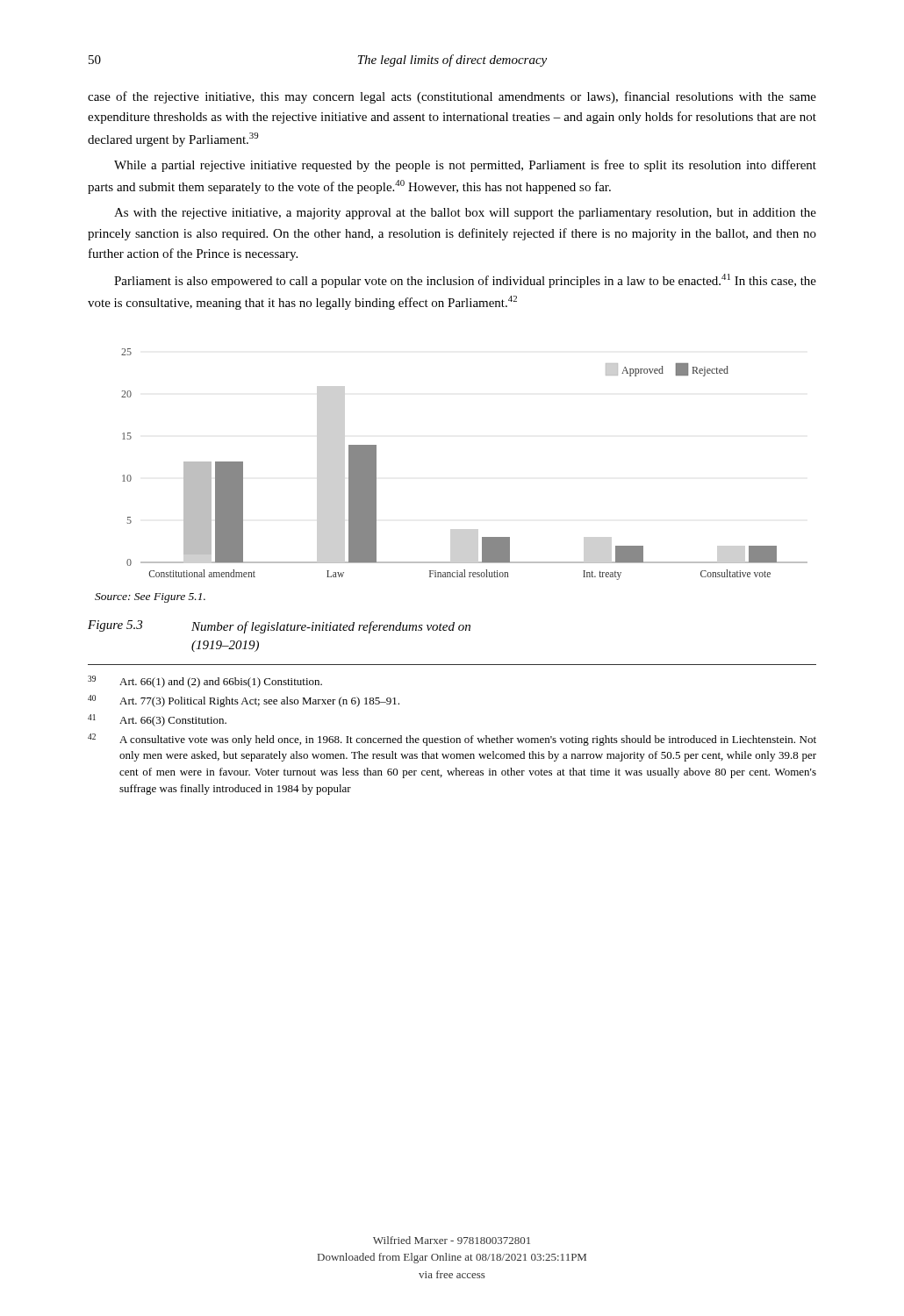Find the footnote with the text "40 Art. 77(3) Political Rights Act; see also"
This screenshot has width=904, height=1316.
[x=244, y=701]
